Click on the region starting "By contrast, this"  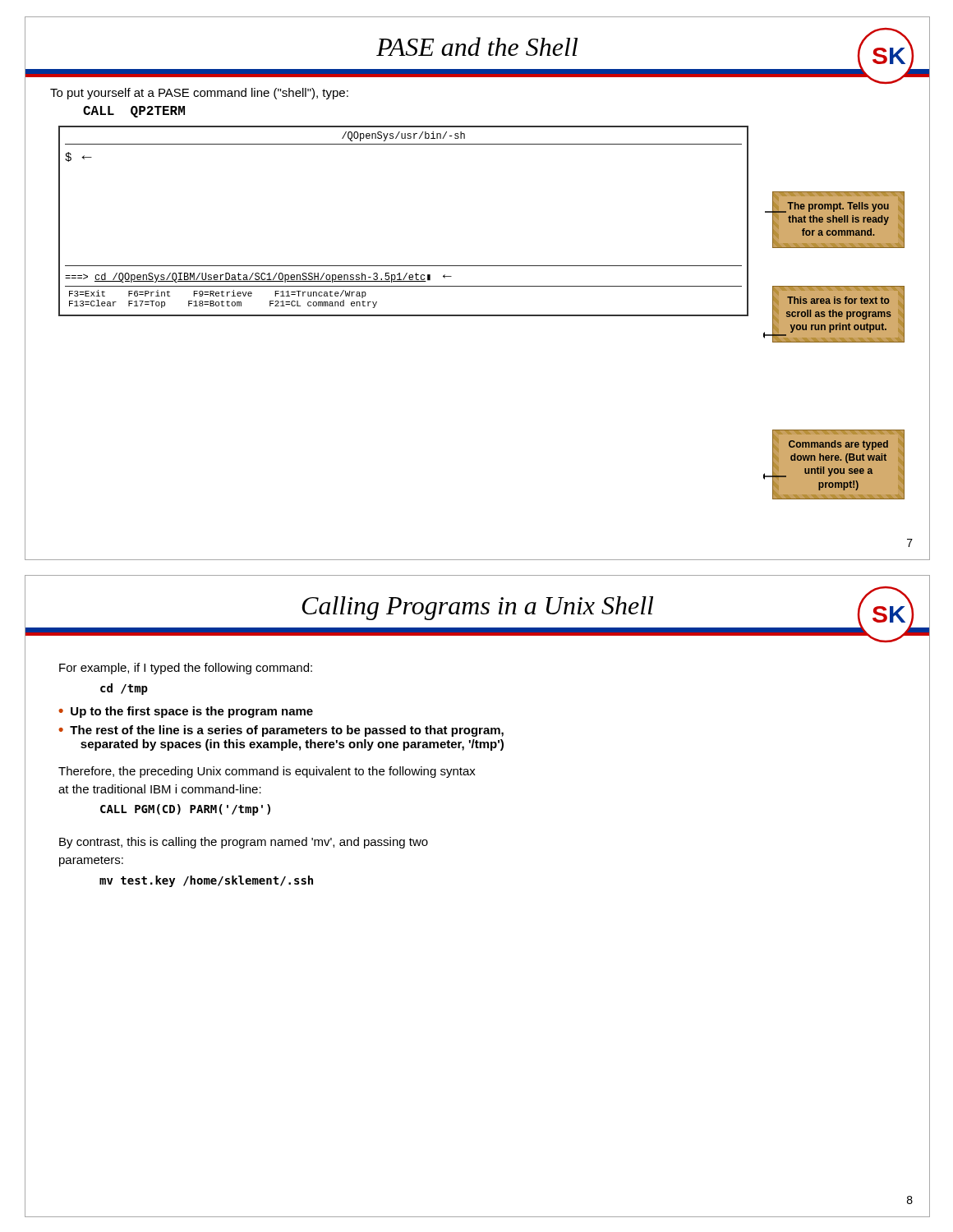243,851
